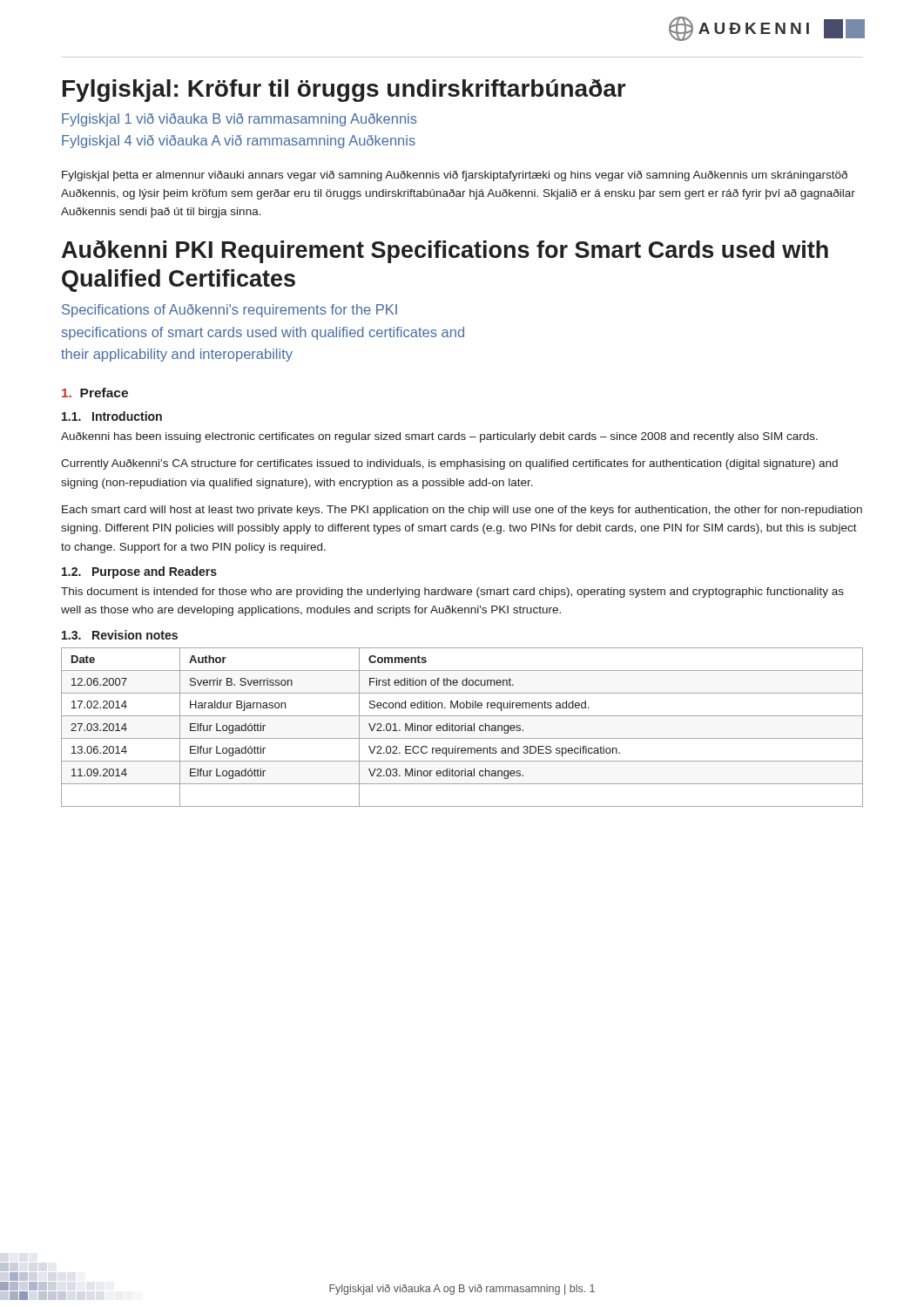Click on the region starting "Fylgiskjal þetta er almennur viðauki annars"
Viewport: 924px width, 1307px height.
point(458,193)
